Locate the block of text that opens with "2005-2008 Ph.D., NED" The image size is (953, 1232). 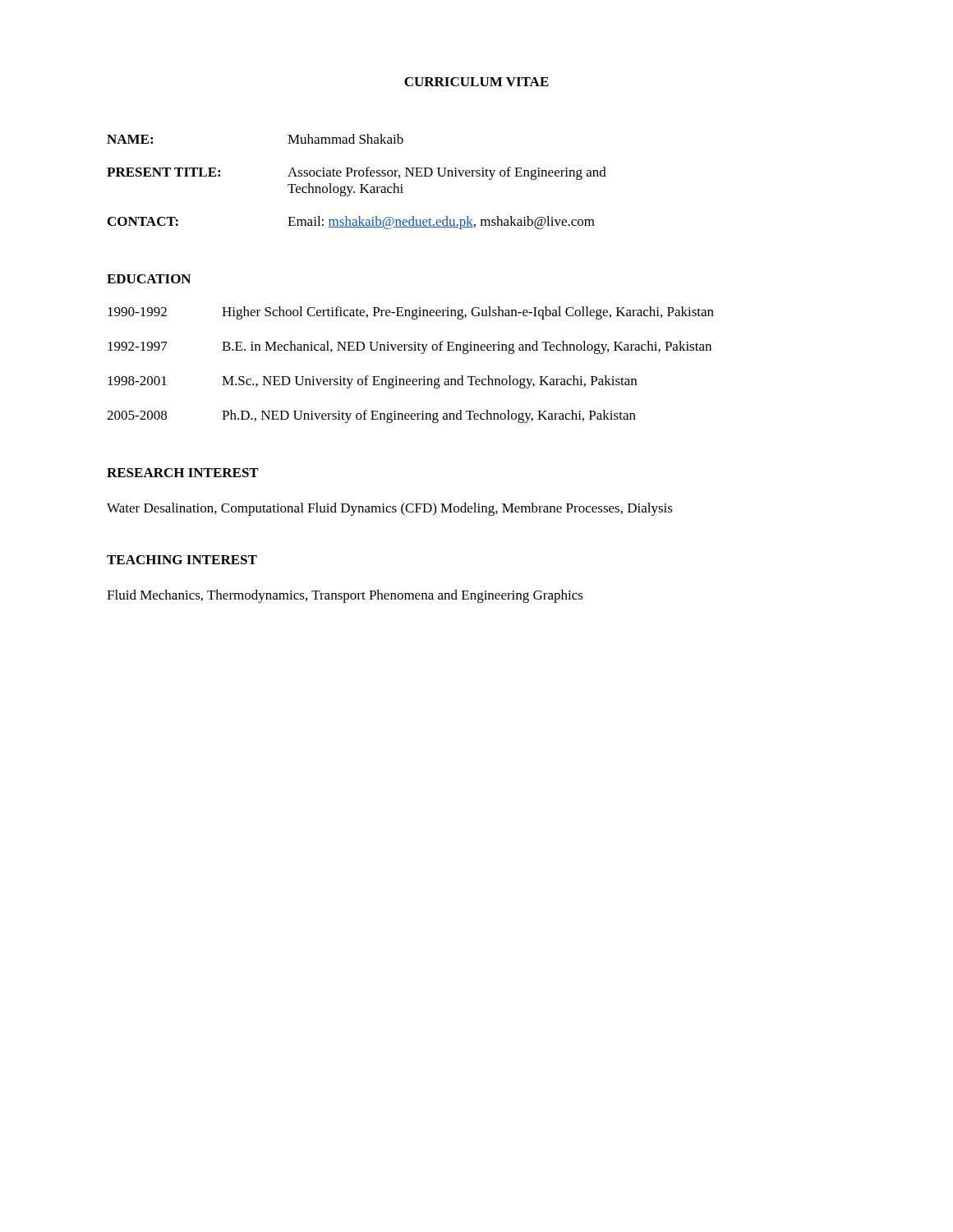(476, 416)
